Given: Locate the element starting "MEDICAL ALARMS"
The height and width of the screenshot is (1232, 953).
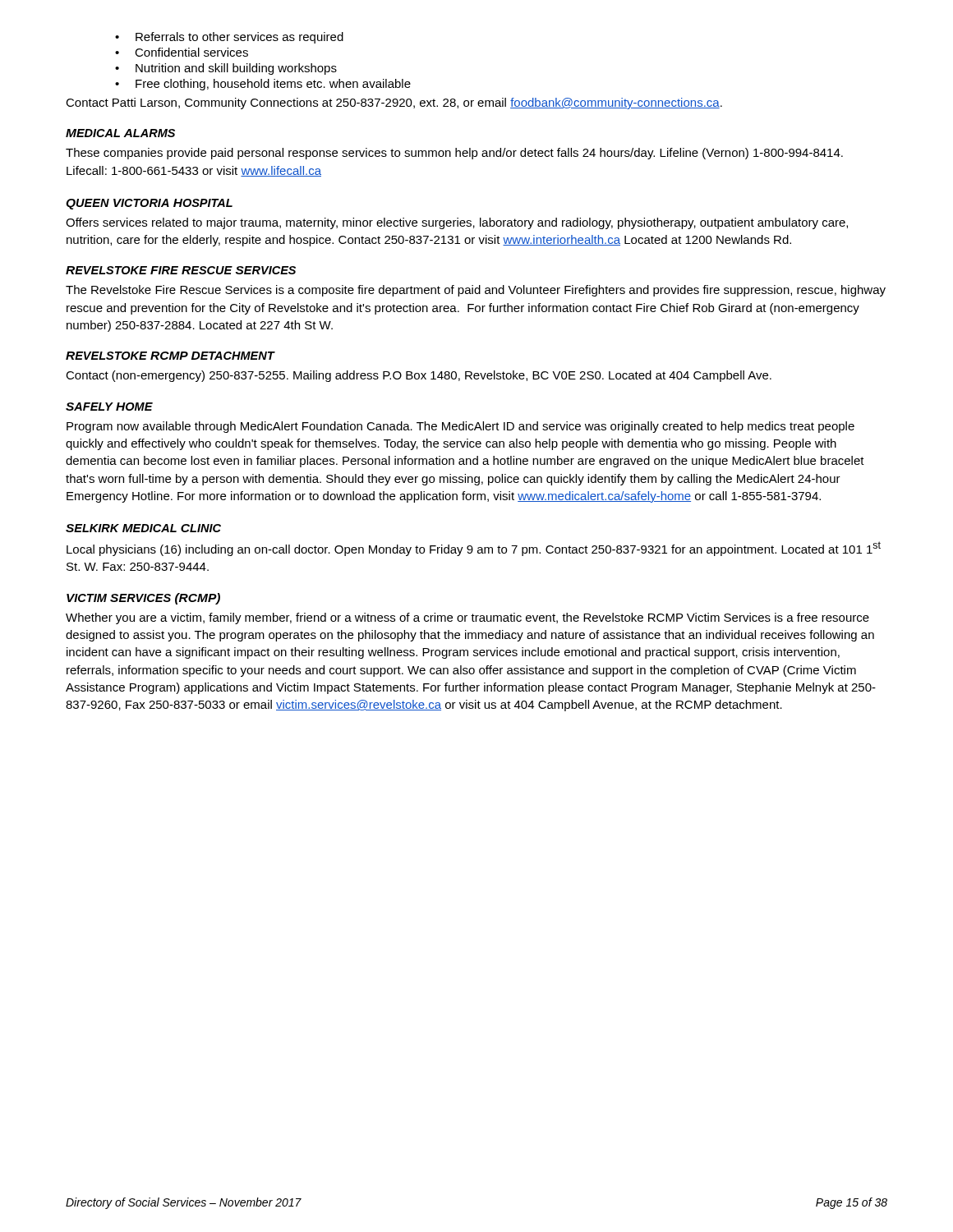Looking at the screenshot, I should [x=121, y=133].
